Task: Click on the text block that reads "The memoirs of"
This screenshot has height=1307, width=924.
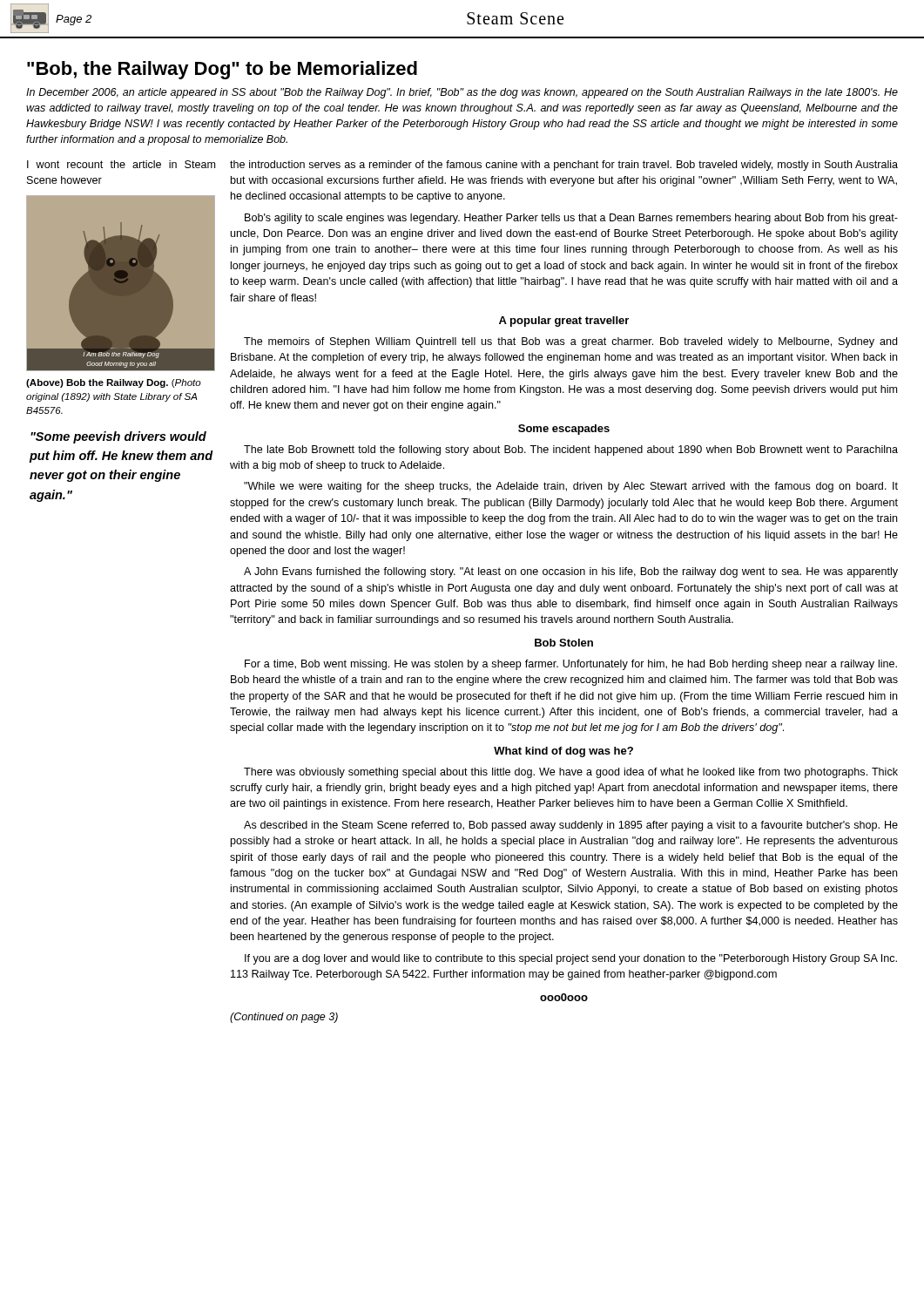Action: (564, 373)
